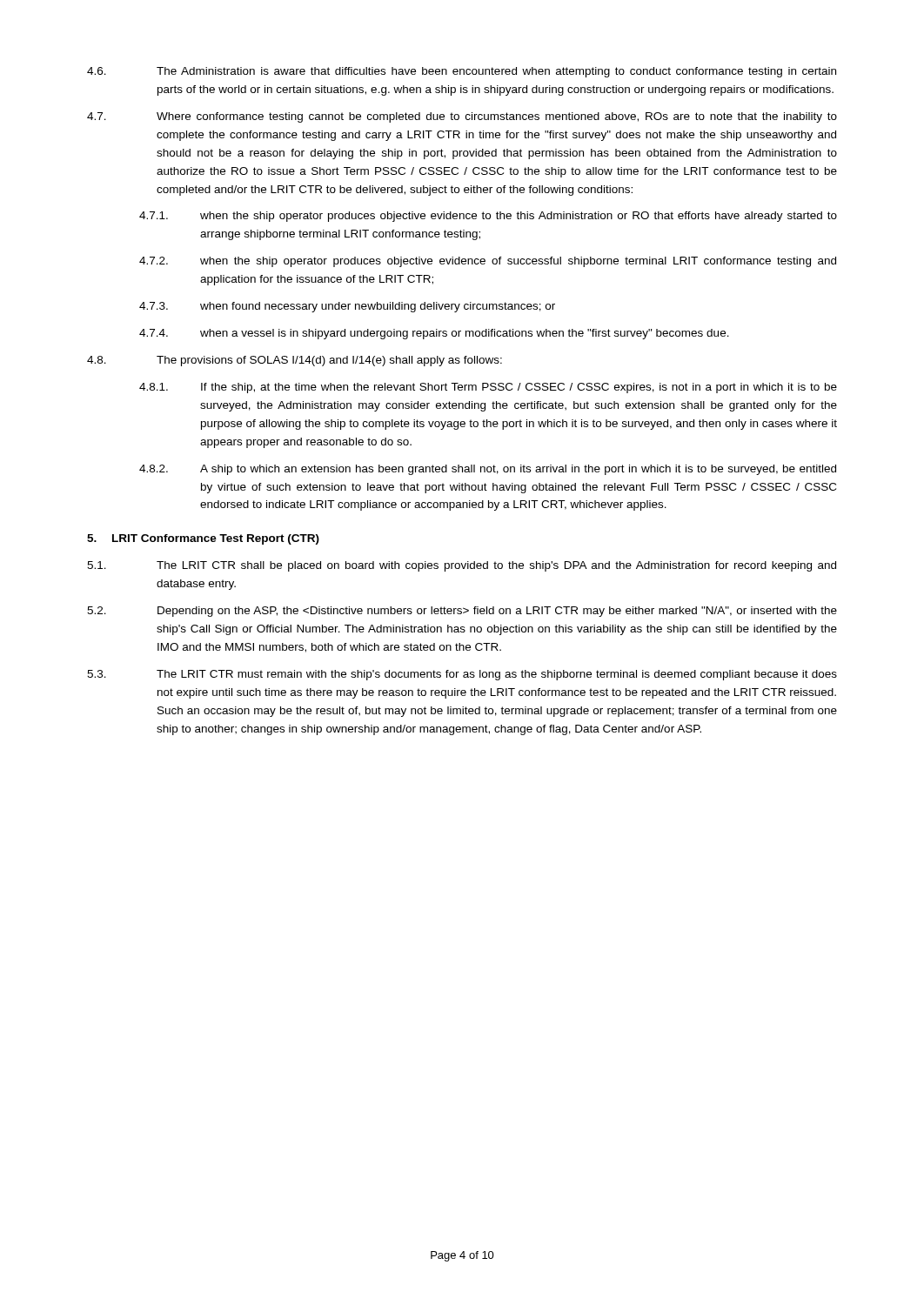Click on the element starting "4.7. Where conformance testing cannot"
The height and width of the screenshot is (1305, 924).
point(462,153)
